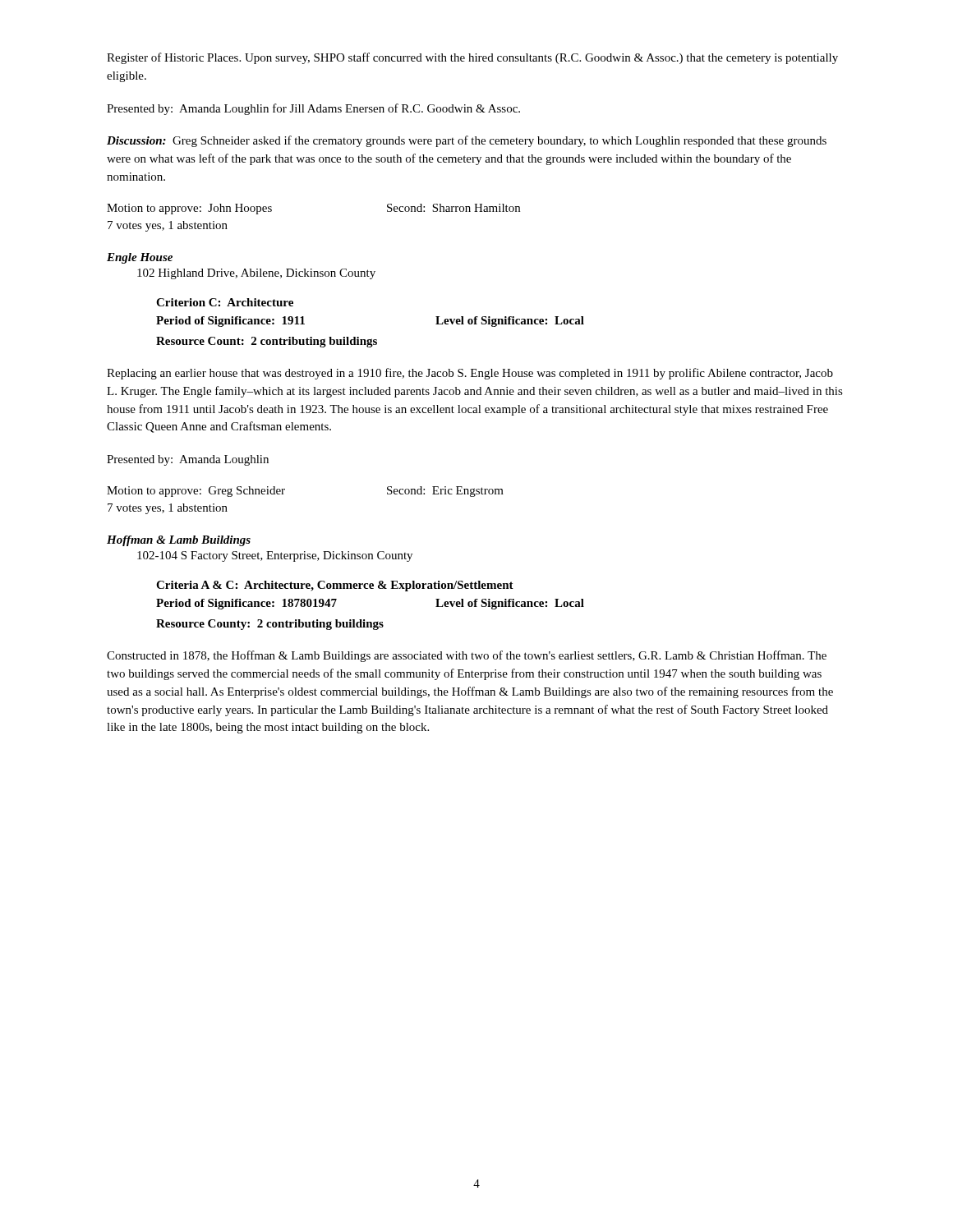This screenshot has height=1232, width=953.
Task: Locate the block starting "Motion to approve: Greg"
Action: click(476, 499)
